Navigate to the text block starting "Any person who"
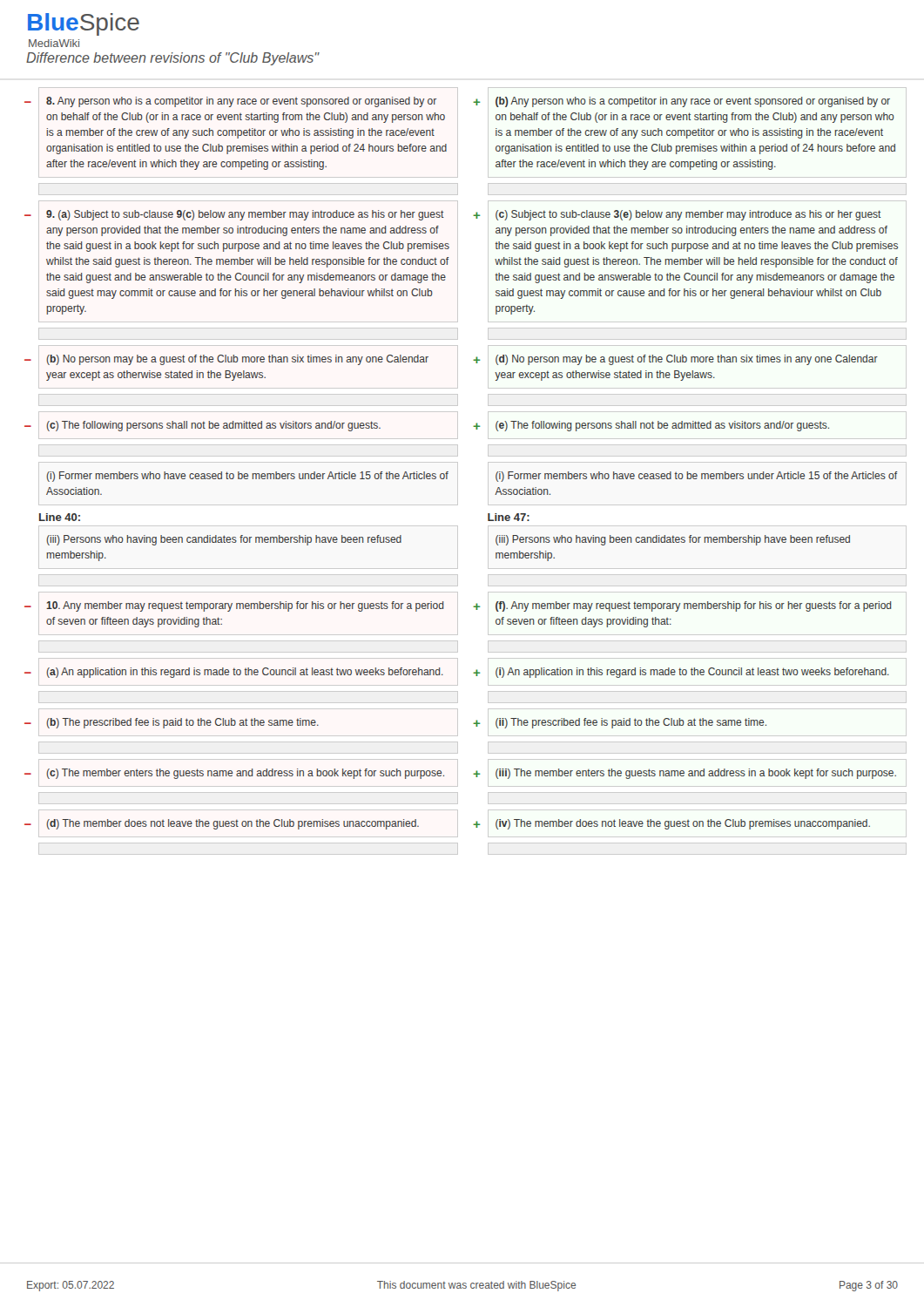 click(247, 132)
